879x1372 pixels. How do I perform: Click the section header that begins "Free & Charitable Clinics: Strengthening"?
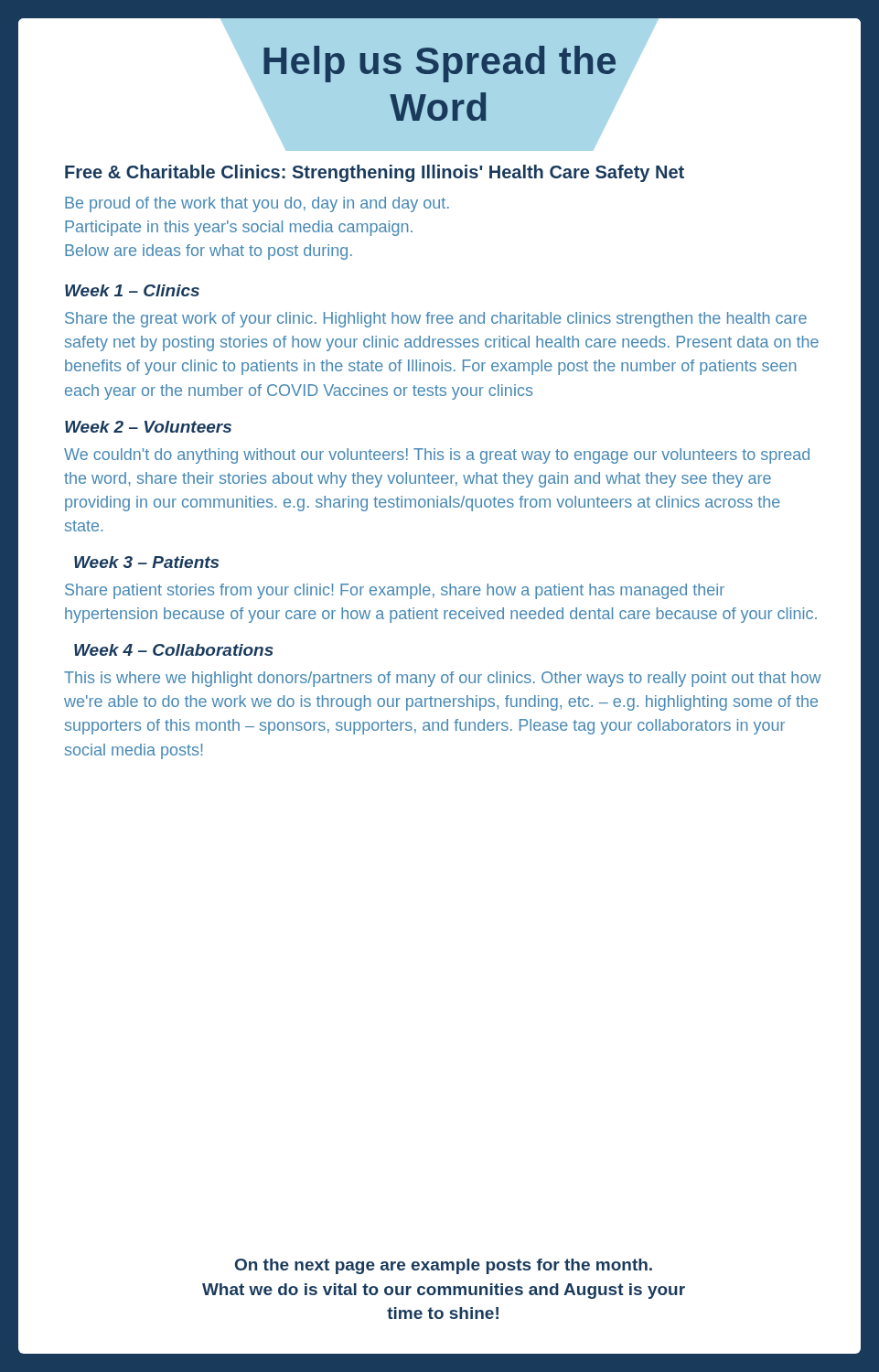click(444, 172)
